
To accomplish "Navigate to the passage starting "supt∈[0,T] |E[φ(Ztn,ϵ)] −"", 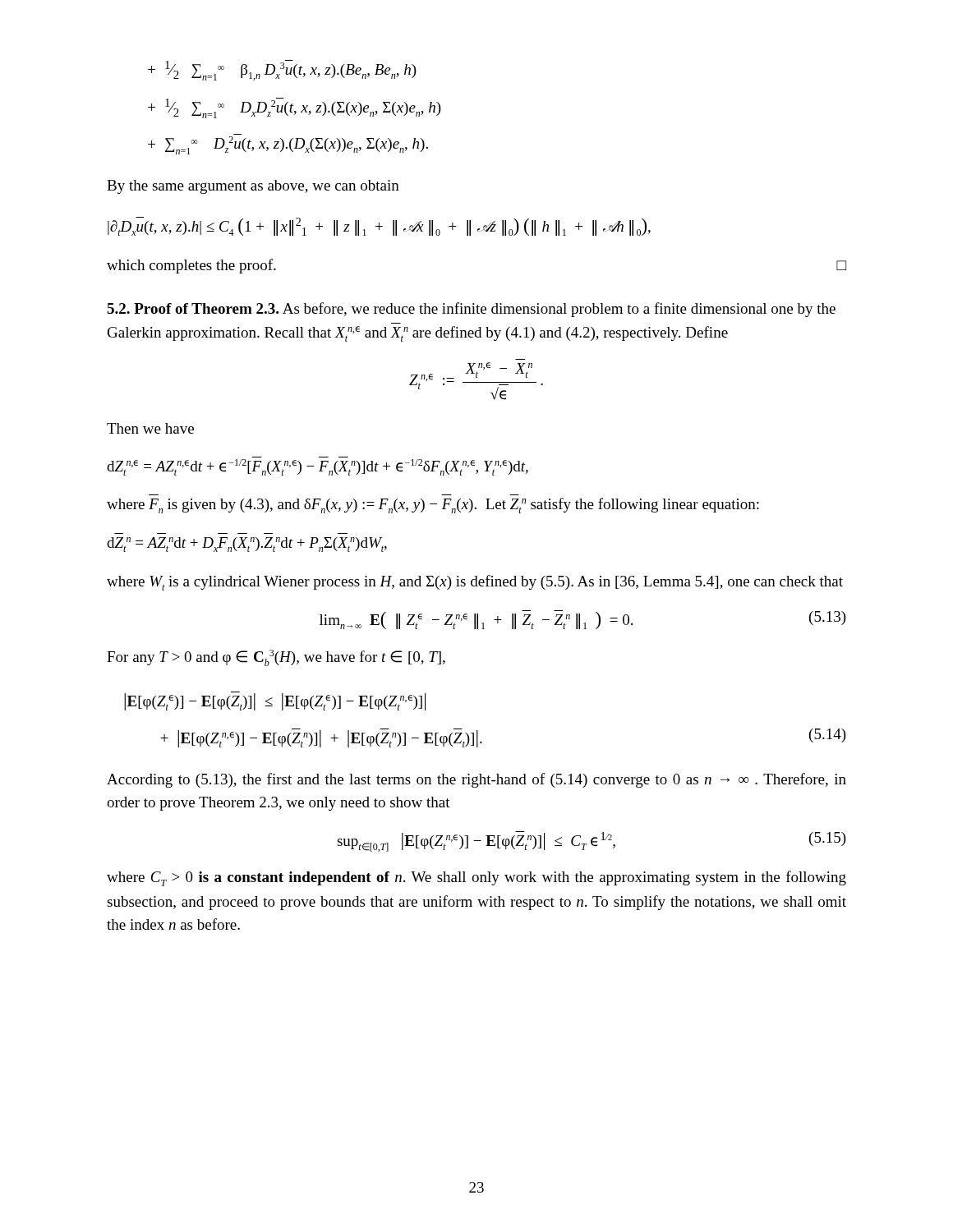I will 476,840.
